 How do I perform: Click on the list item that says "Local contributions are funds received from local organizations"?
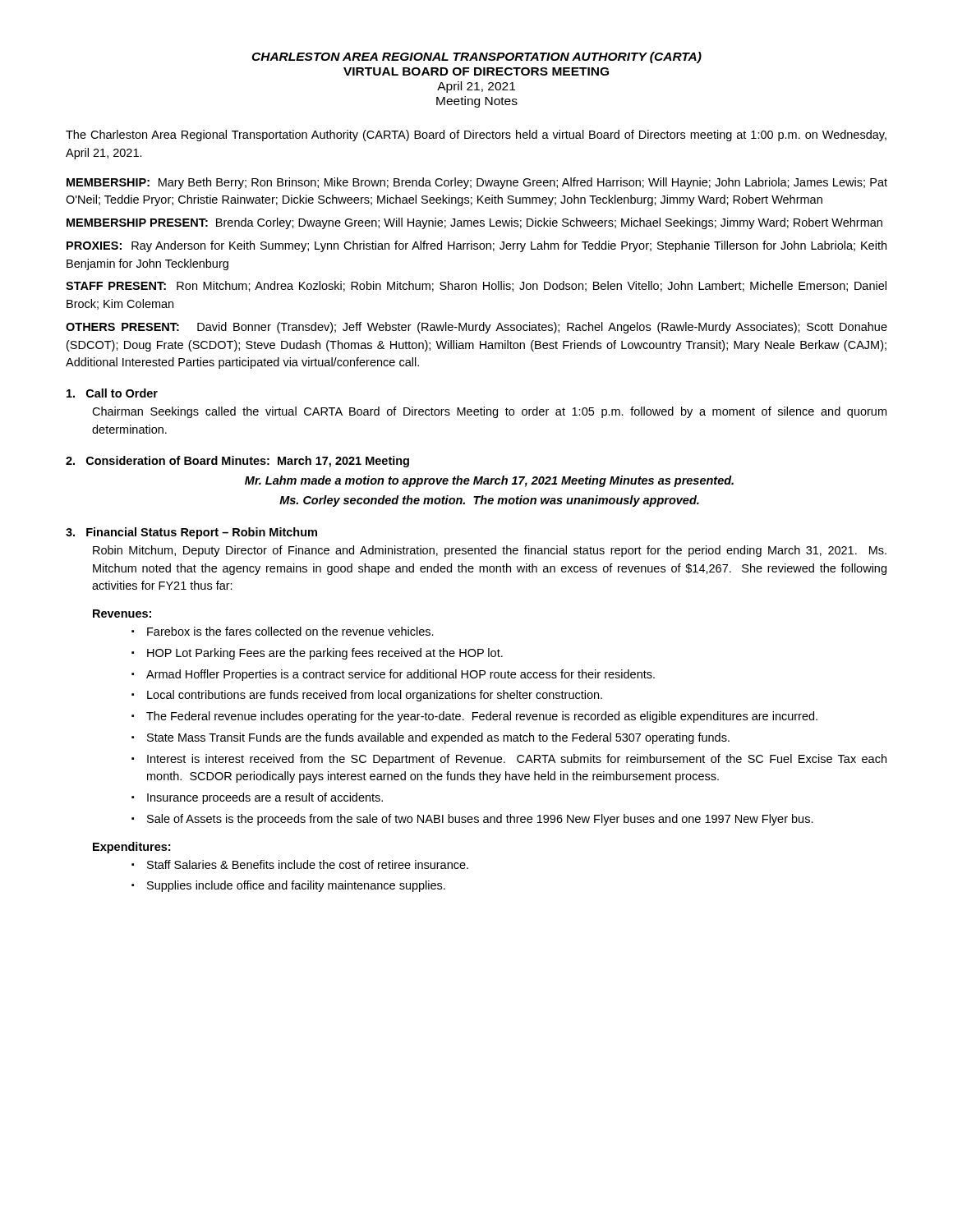[375, 695]
